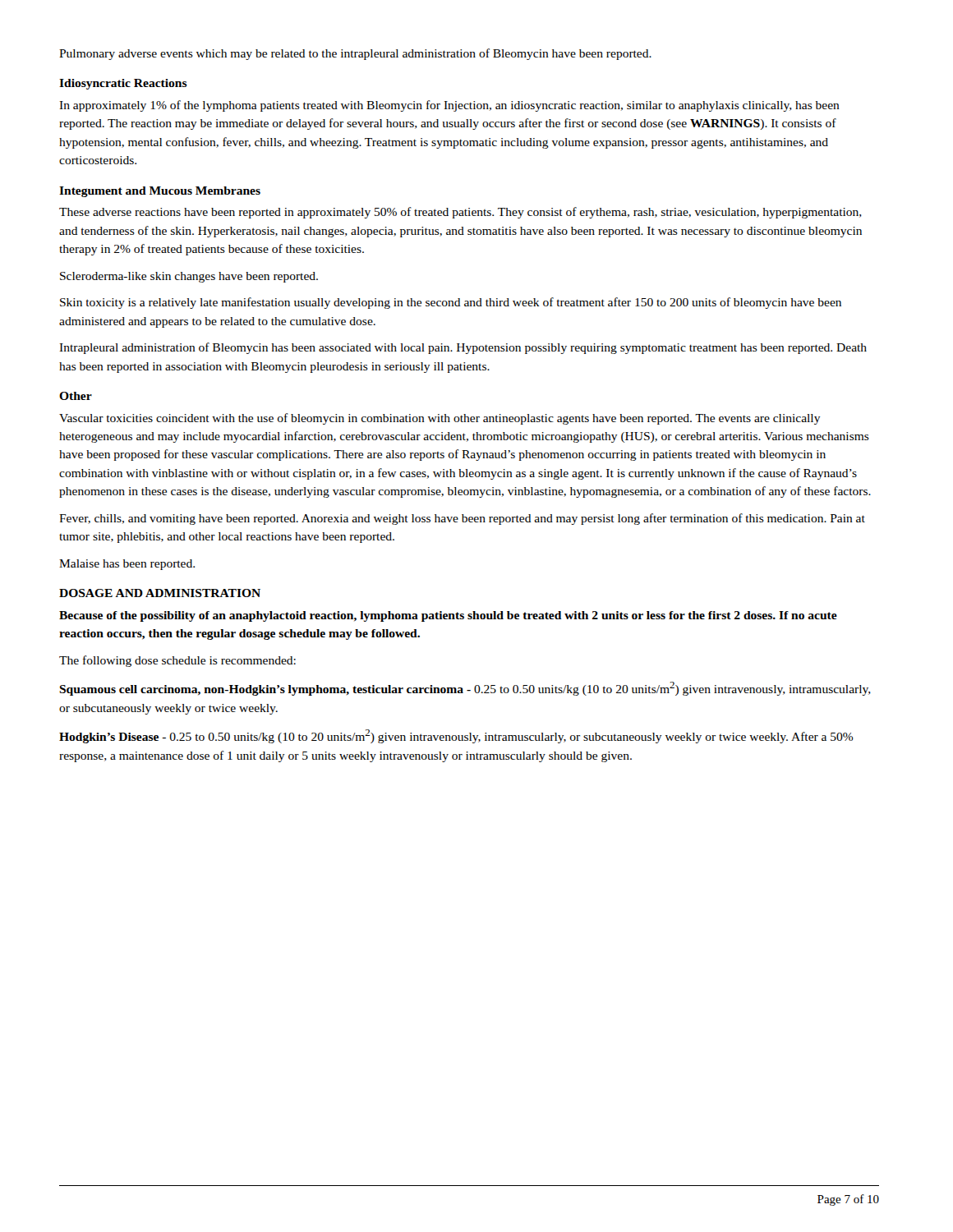Viewport: 953px width, 1232px height.
Task: Select the text block that reads "Scleroderma-like skin changes have been"
Action: point(189,277)
